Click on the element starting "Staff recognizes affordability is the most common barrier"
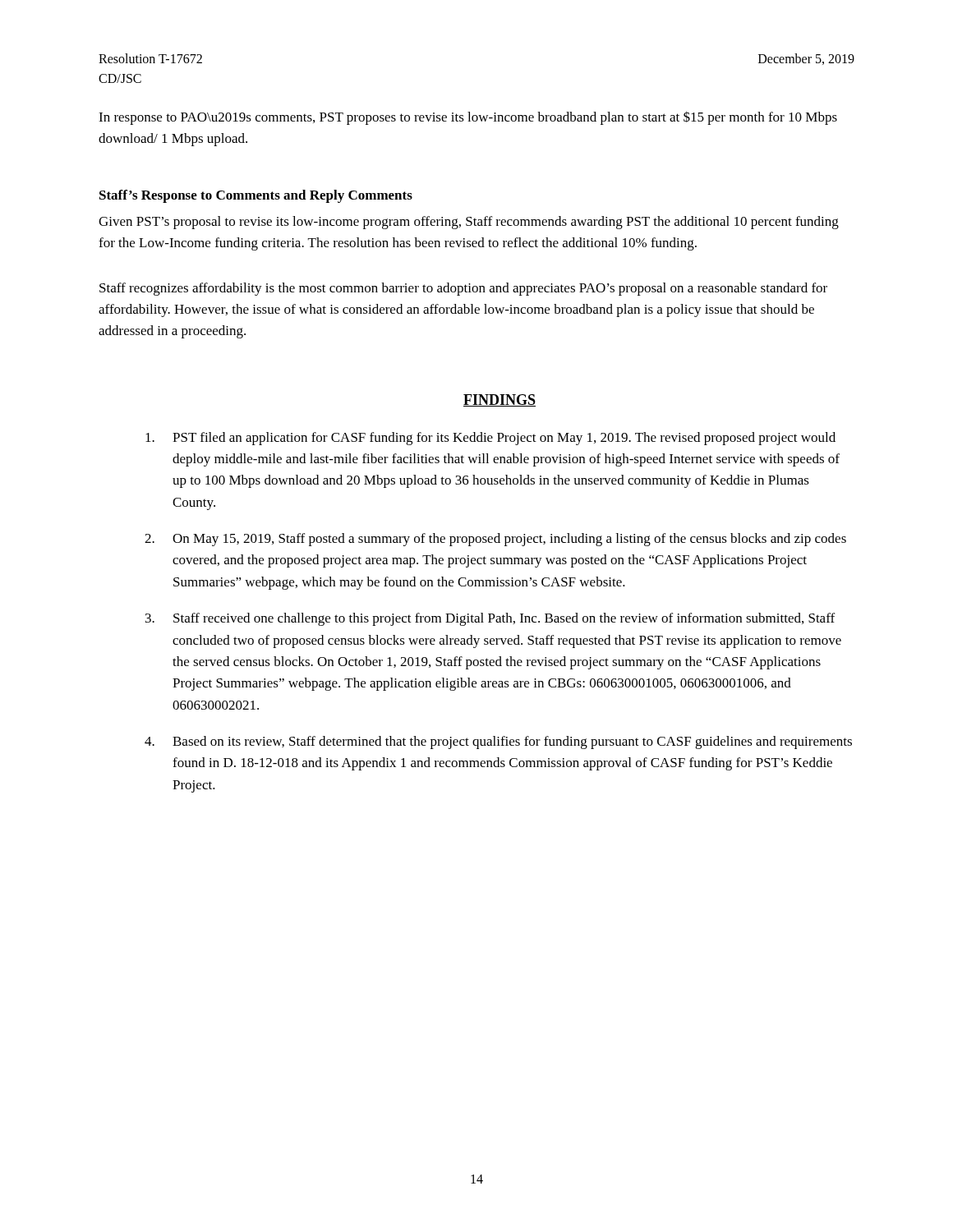953x1232 pixels. click(x=463, y=309)
